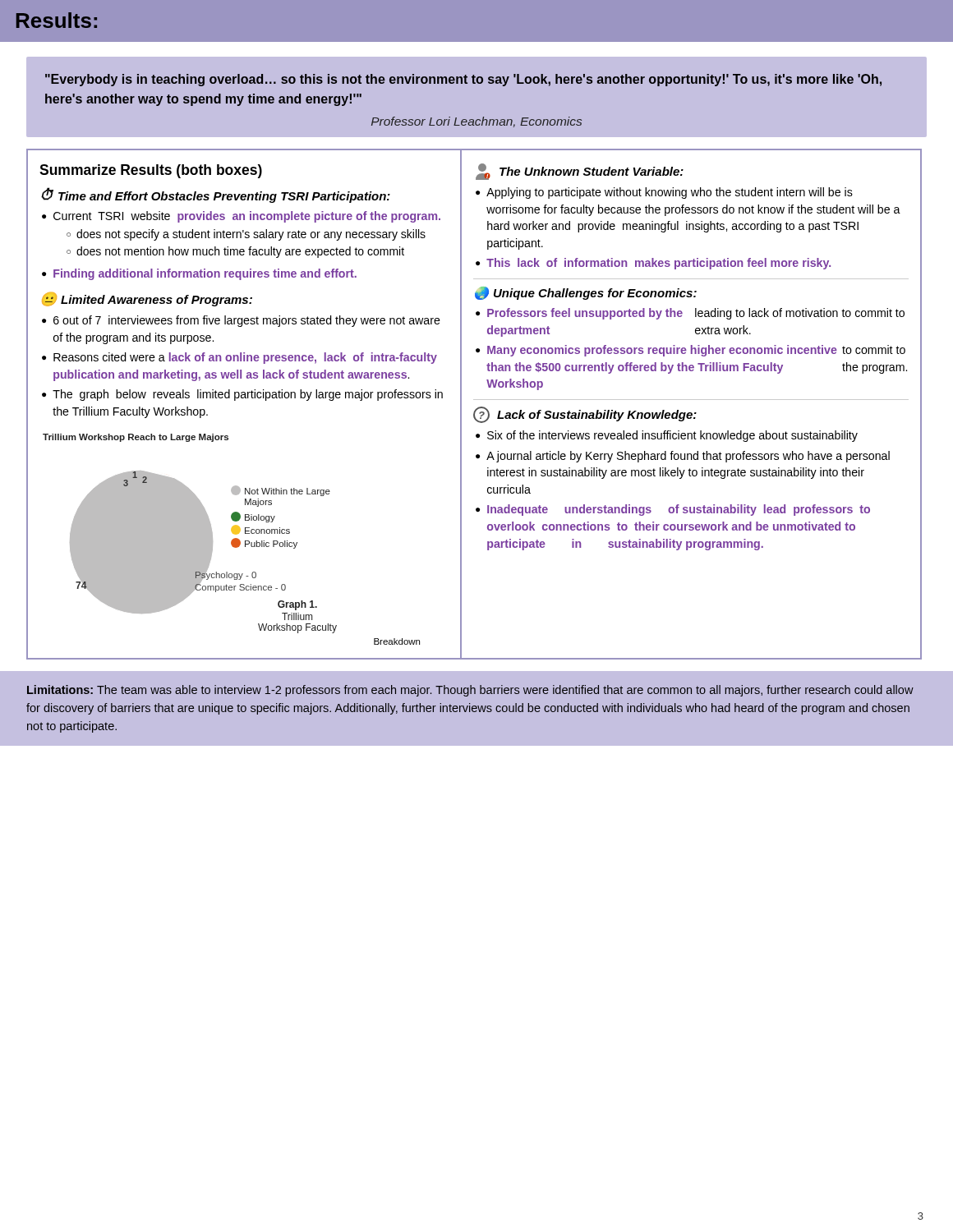
Task: Select the list item that reads "Professors feel unsupported"
Action: click(698, 322)
